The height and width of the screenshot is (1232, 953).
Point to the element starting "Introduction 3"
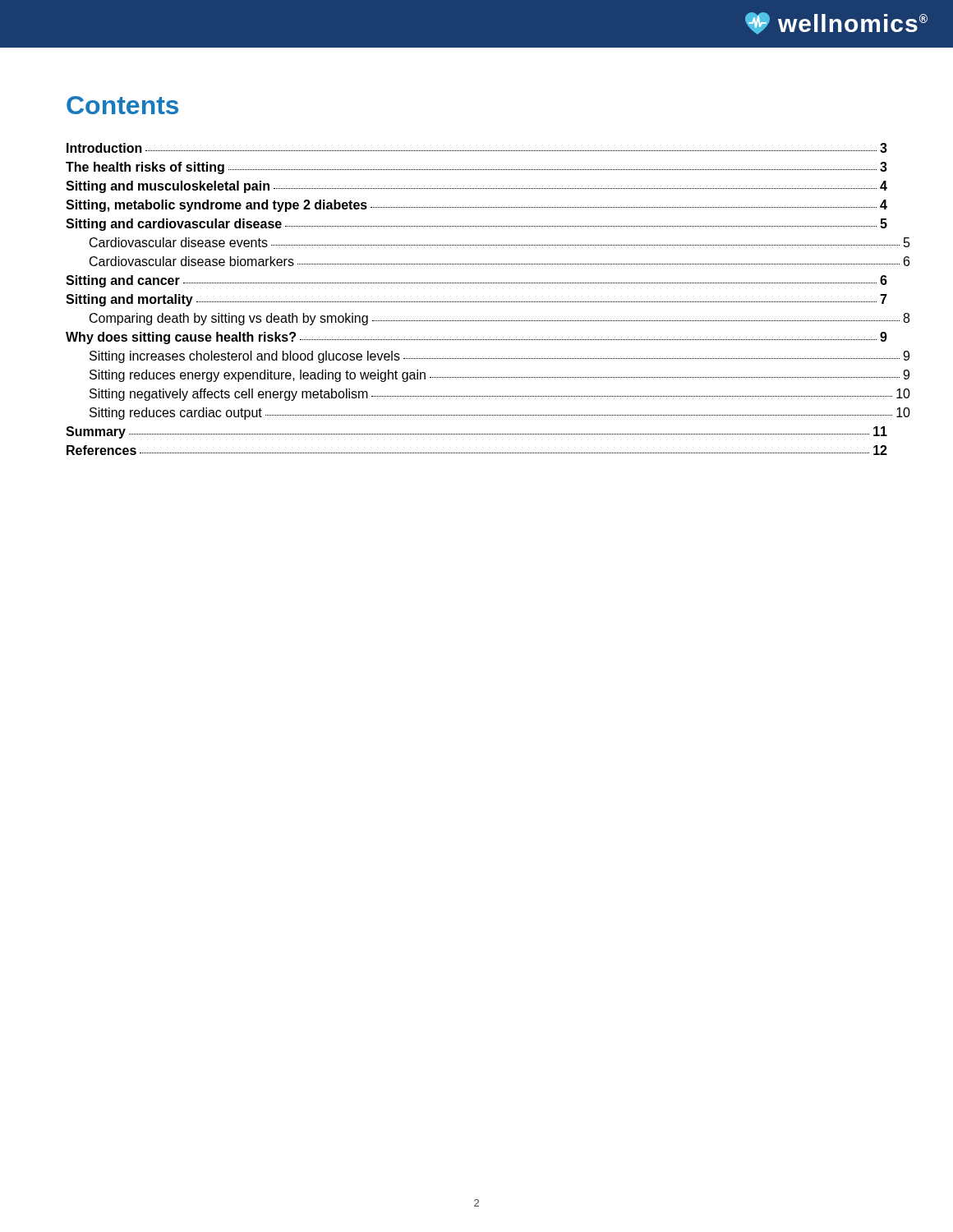(x=476, y=148)
